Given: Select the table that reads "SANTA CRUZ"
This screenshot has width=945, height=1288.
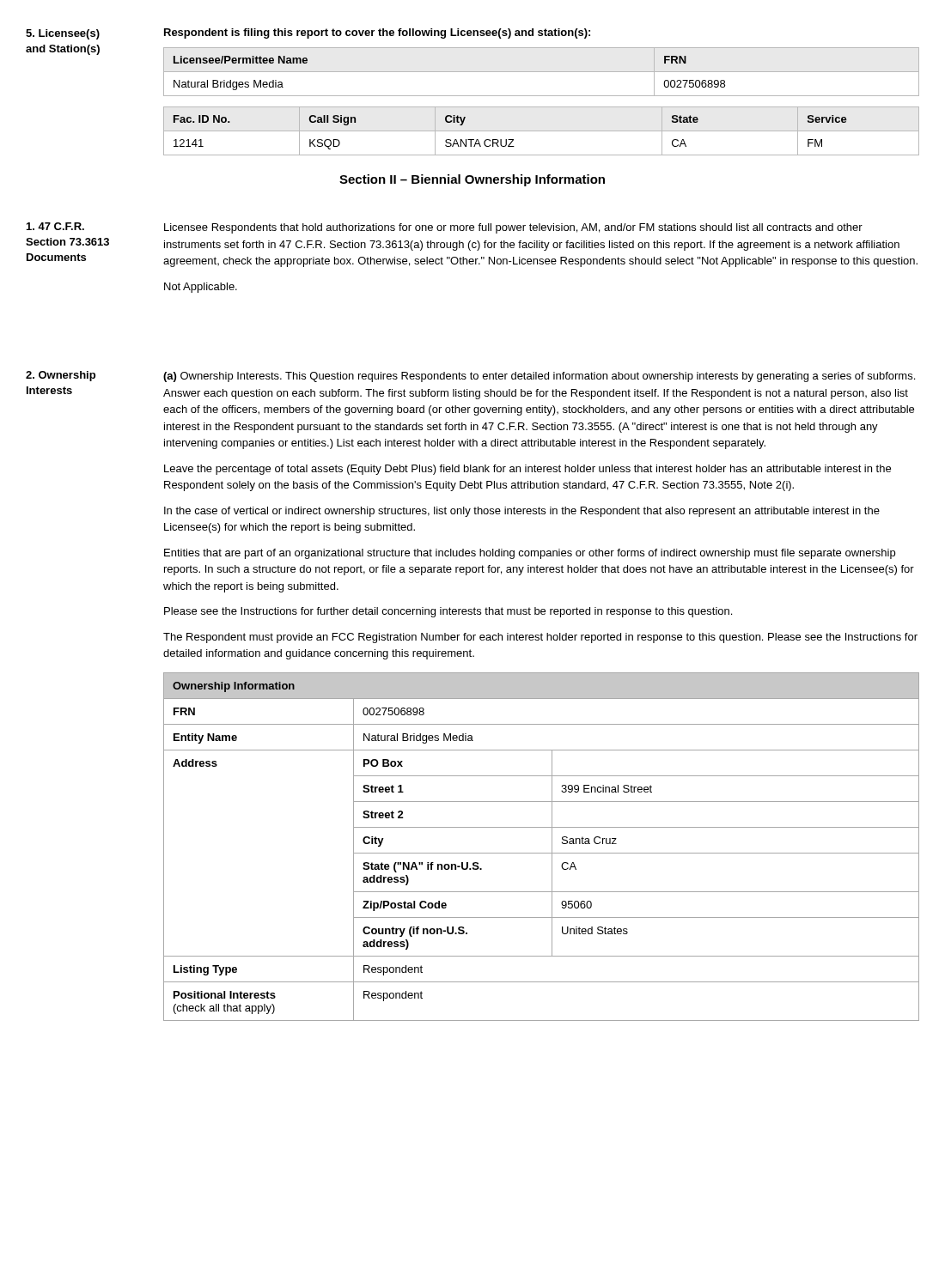Looking at the screenshot, I should pos(541,131).
